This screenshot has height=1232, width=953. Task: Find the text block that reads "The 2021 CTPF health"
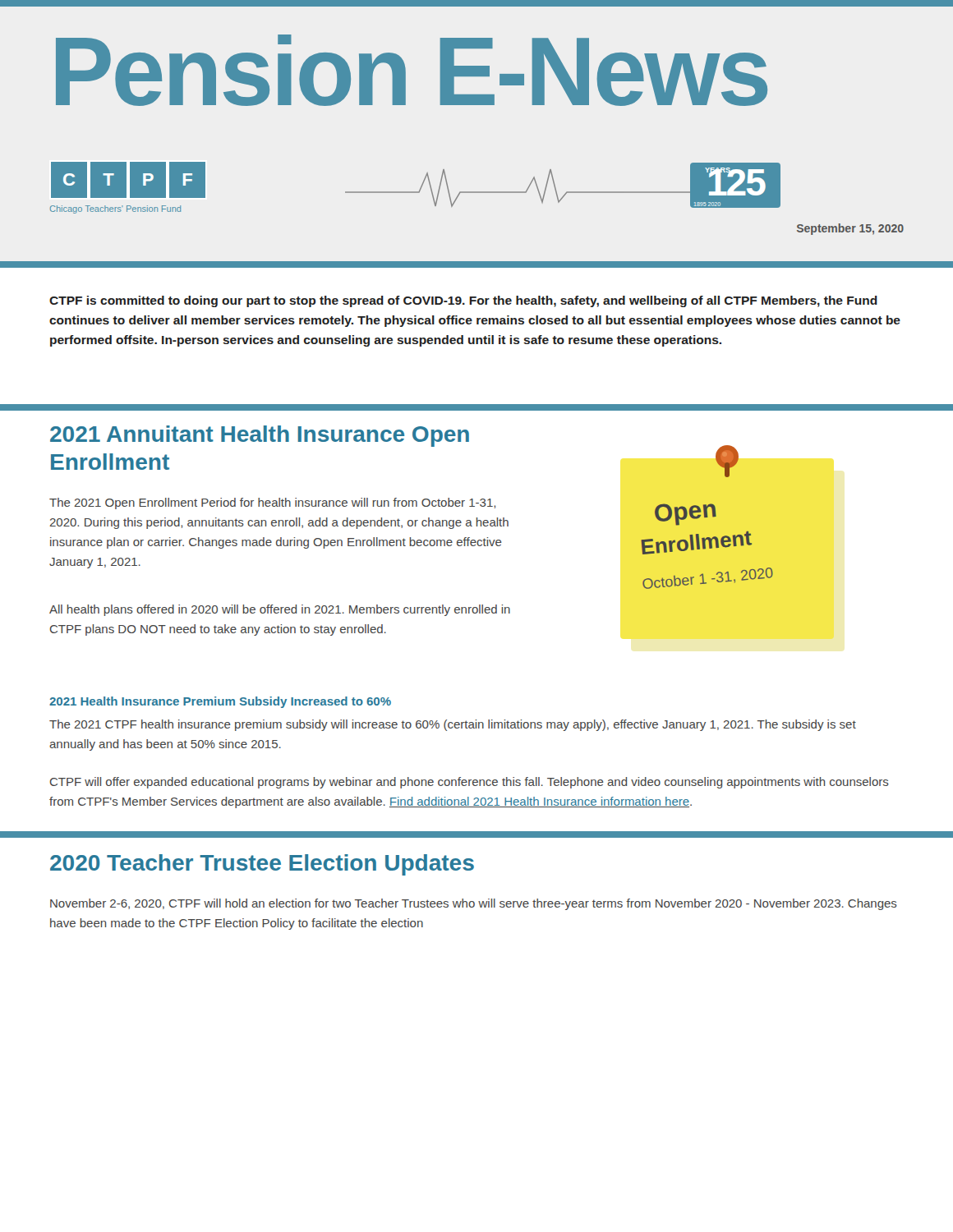(x=452, y=734)
